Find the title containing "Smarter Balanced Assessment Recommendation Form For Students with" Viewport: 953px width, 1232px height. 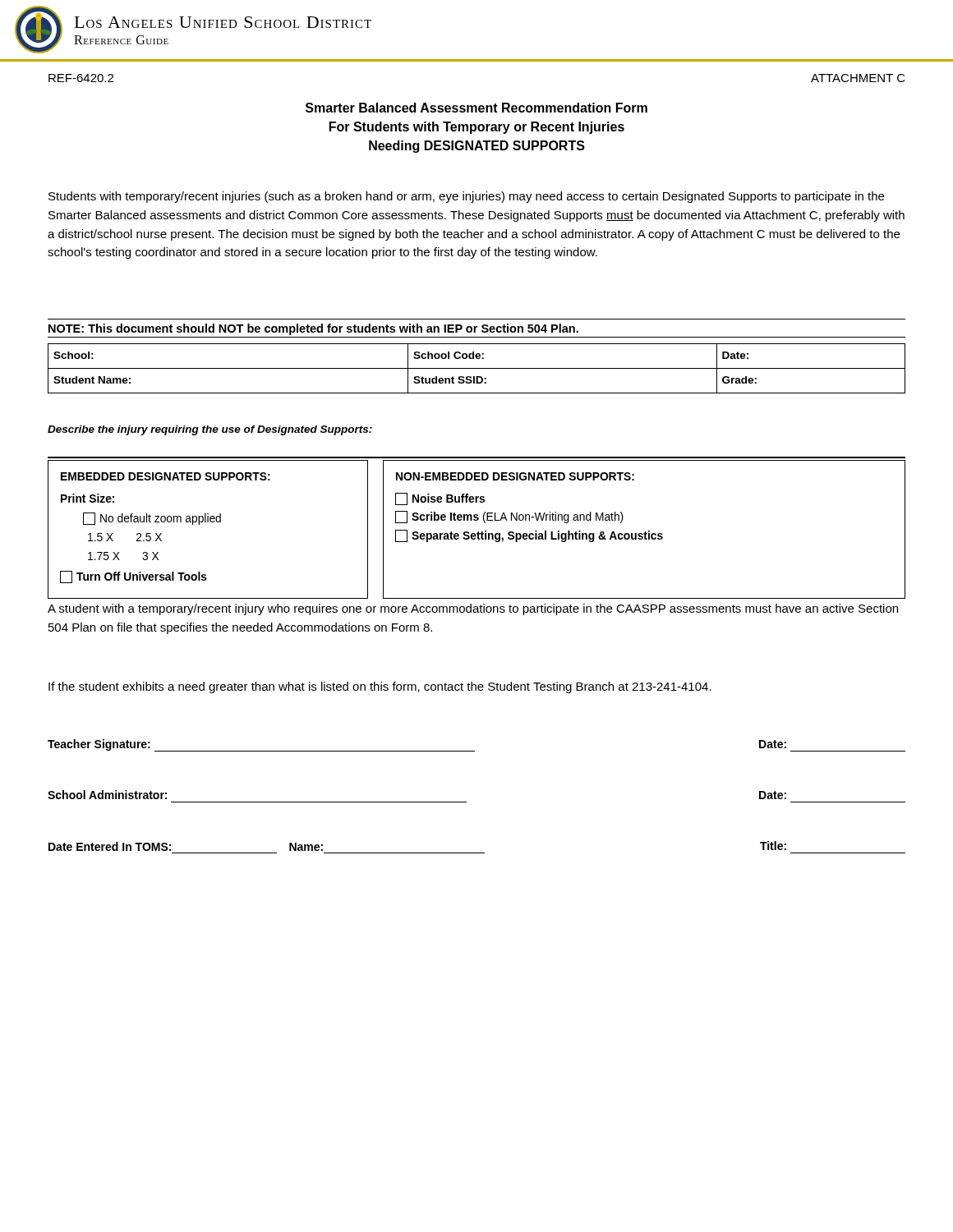pyautogui.click(x=476, y=127)
